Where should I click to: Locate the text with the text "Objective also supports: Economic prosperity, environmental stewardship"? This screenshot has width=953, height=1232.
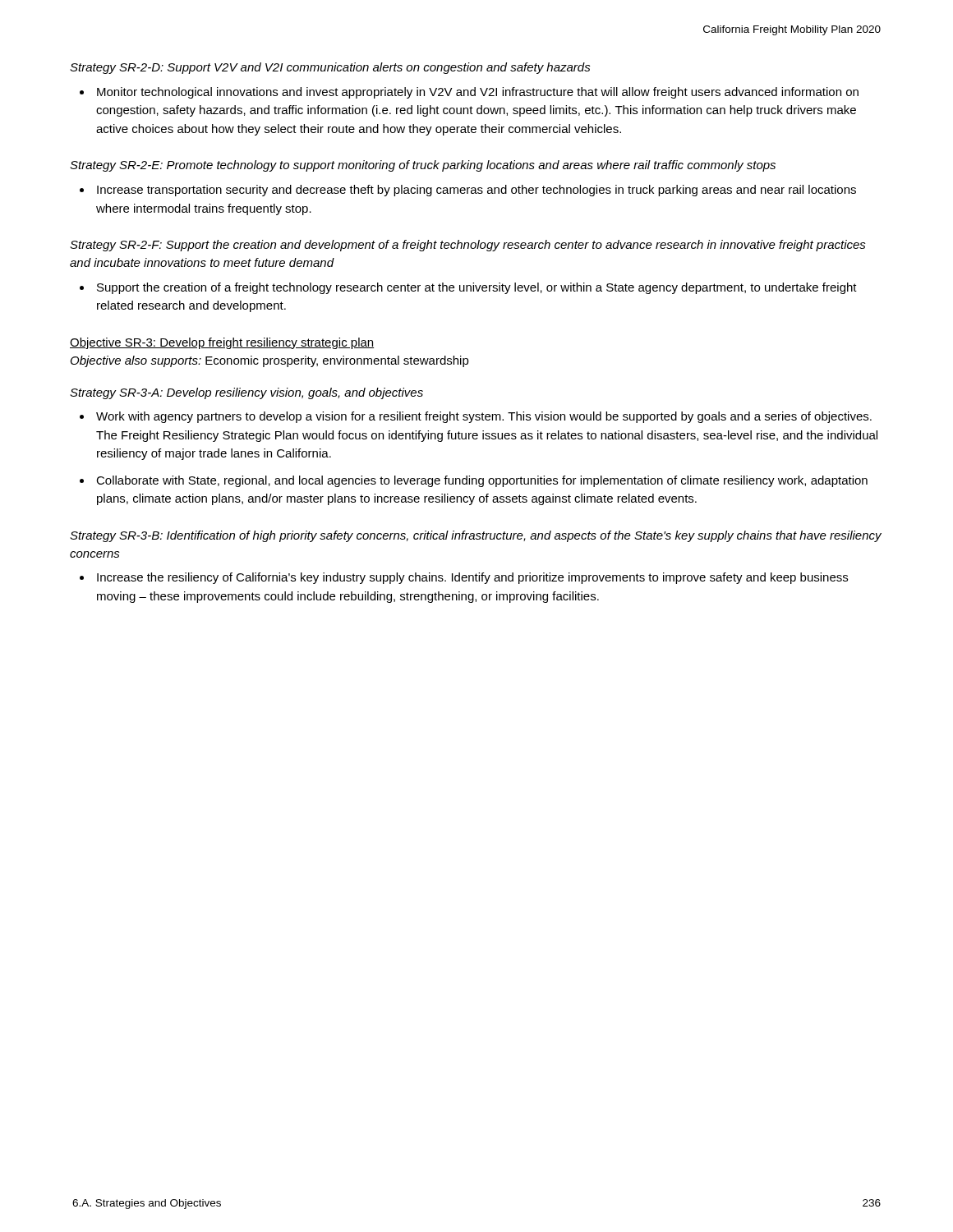[x=269, y=360]
